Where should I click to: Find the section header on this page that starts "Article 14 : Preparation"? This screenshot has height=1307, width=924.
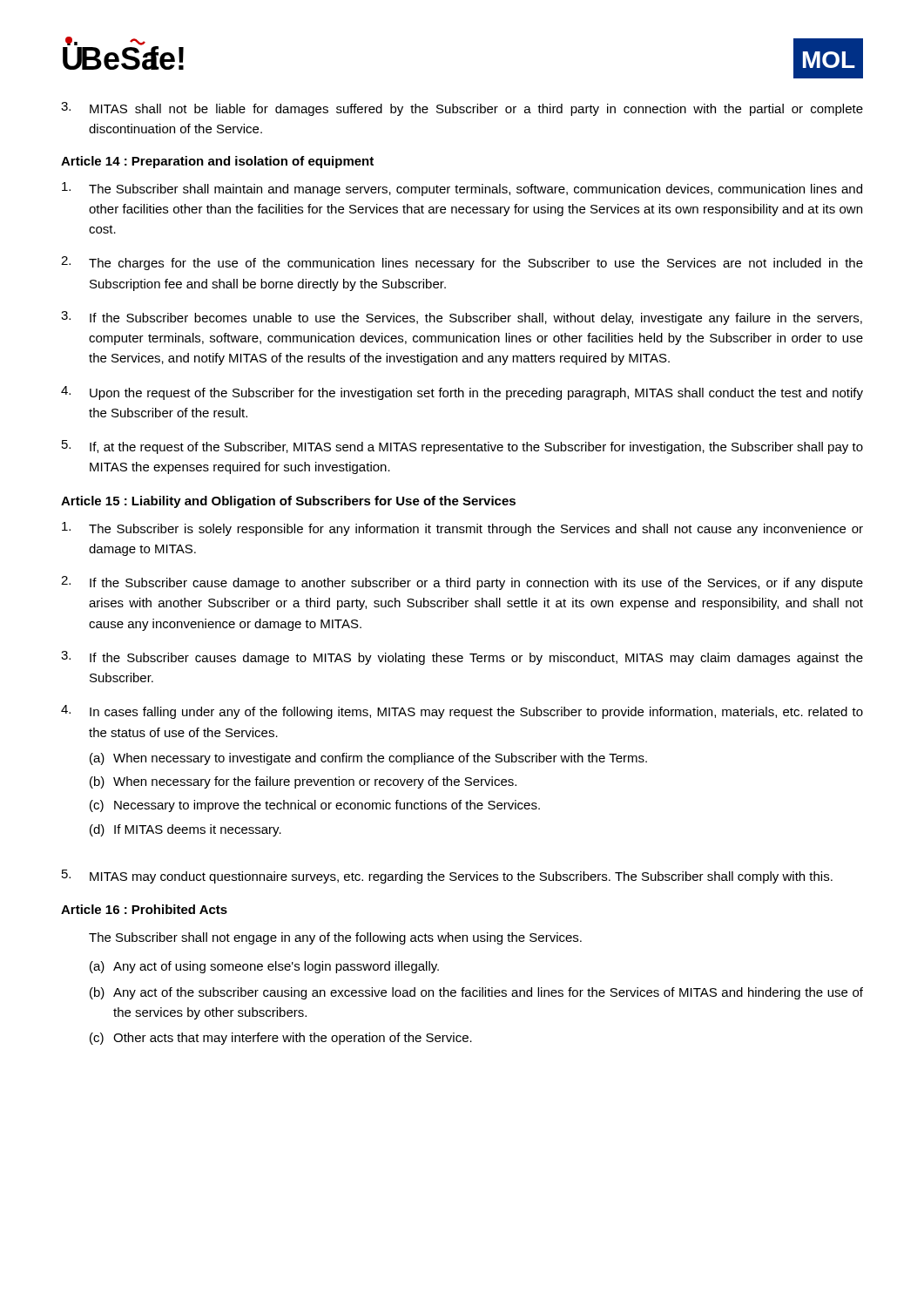(217, 160)
